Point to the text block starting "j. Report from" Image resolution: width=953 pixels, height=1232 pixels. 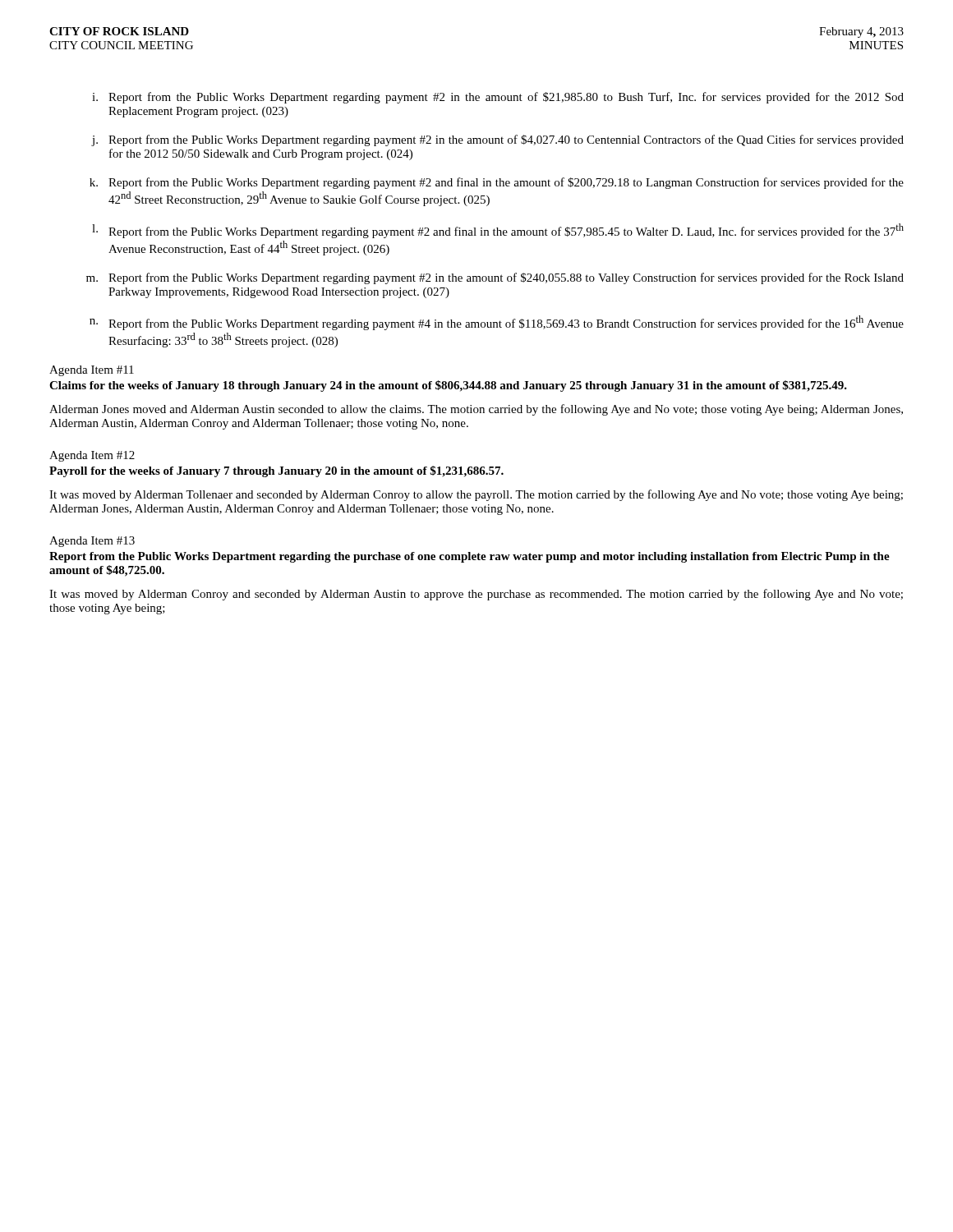tap(476, 147)
